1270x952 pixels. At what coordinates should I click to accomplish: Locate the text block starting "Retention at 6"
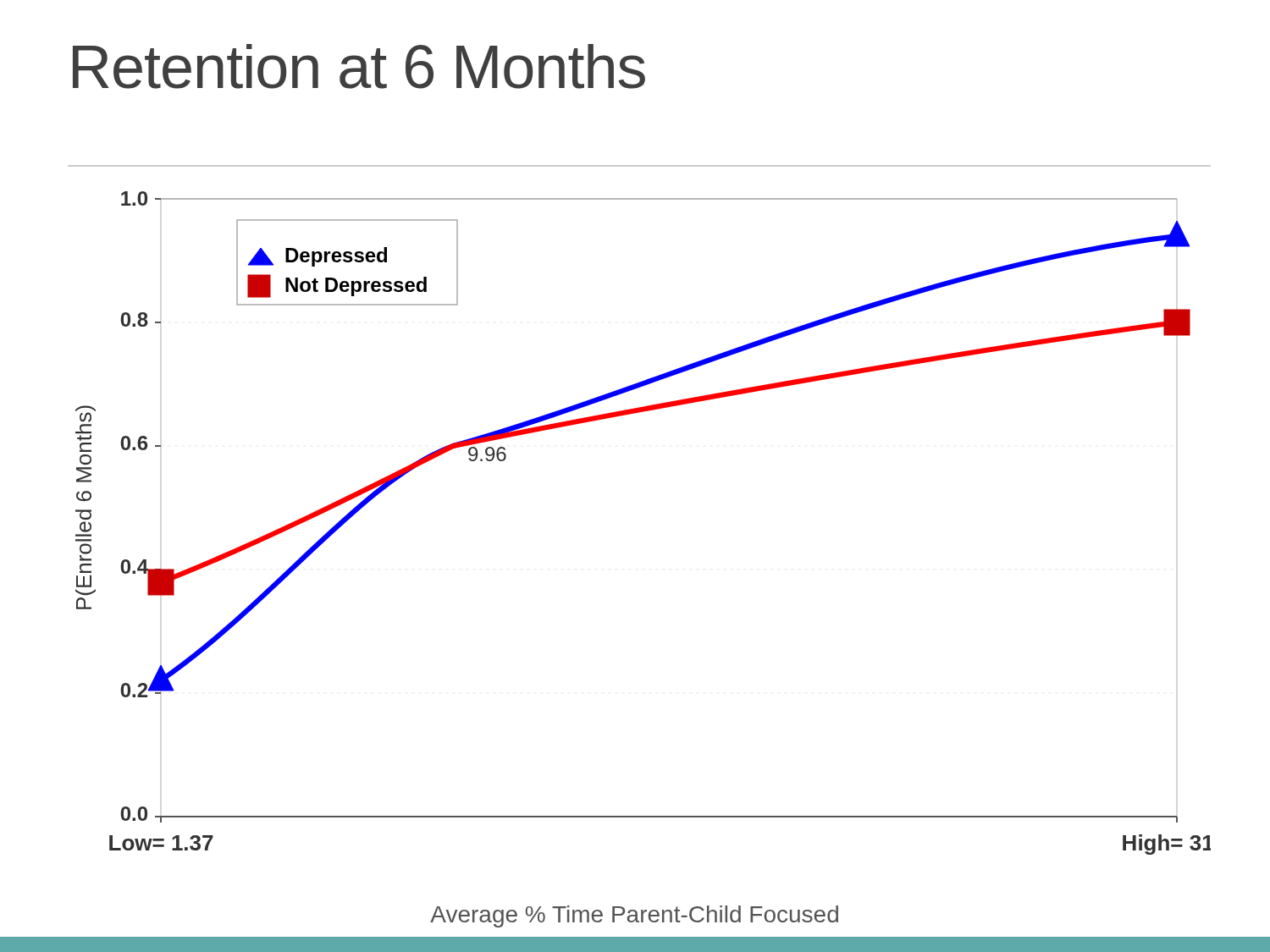(639, 67)
